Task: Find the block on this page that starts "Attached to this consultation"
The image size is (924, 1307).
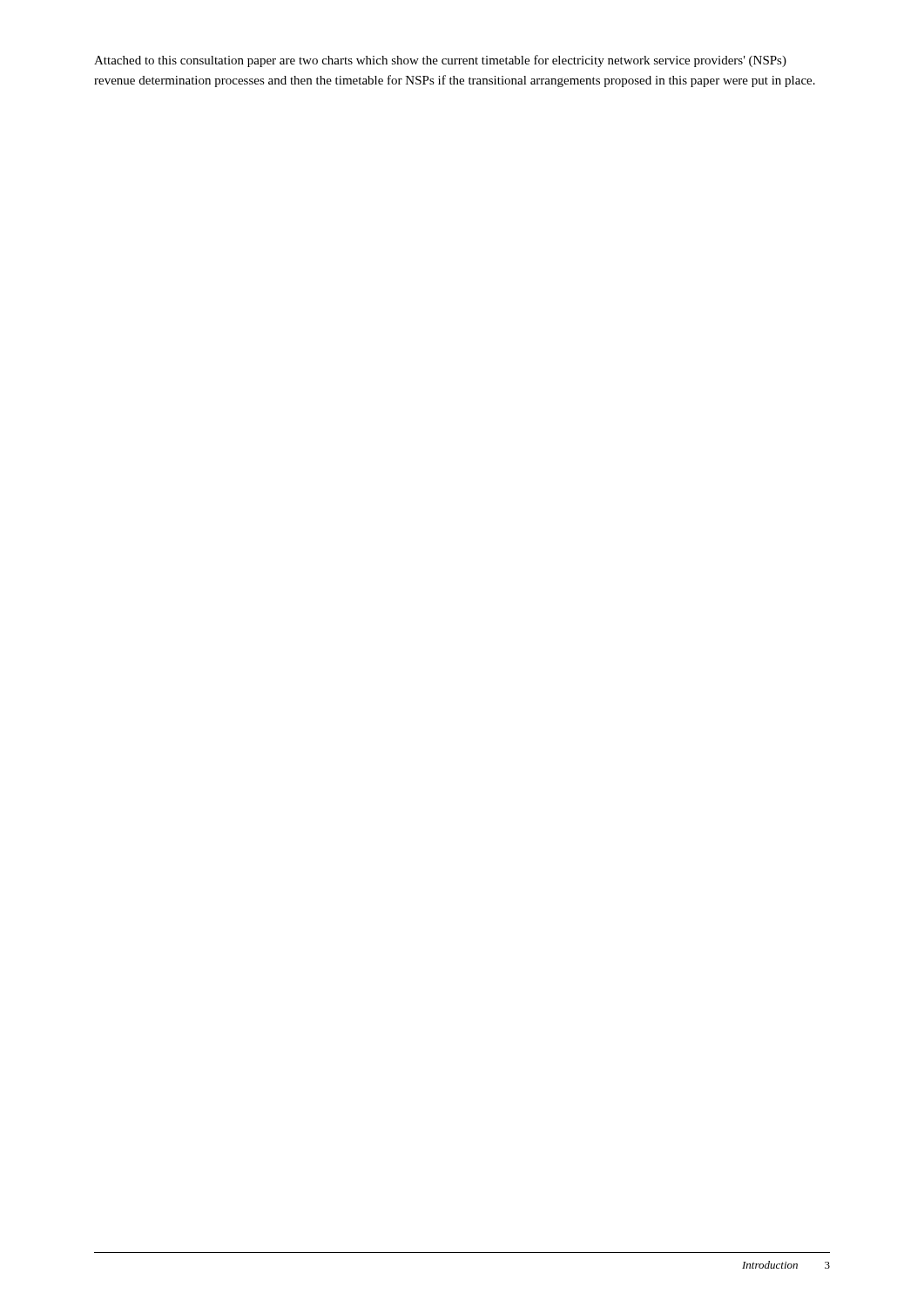Action: pyautogui.click(x=455, y=70)
